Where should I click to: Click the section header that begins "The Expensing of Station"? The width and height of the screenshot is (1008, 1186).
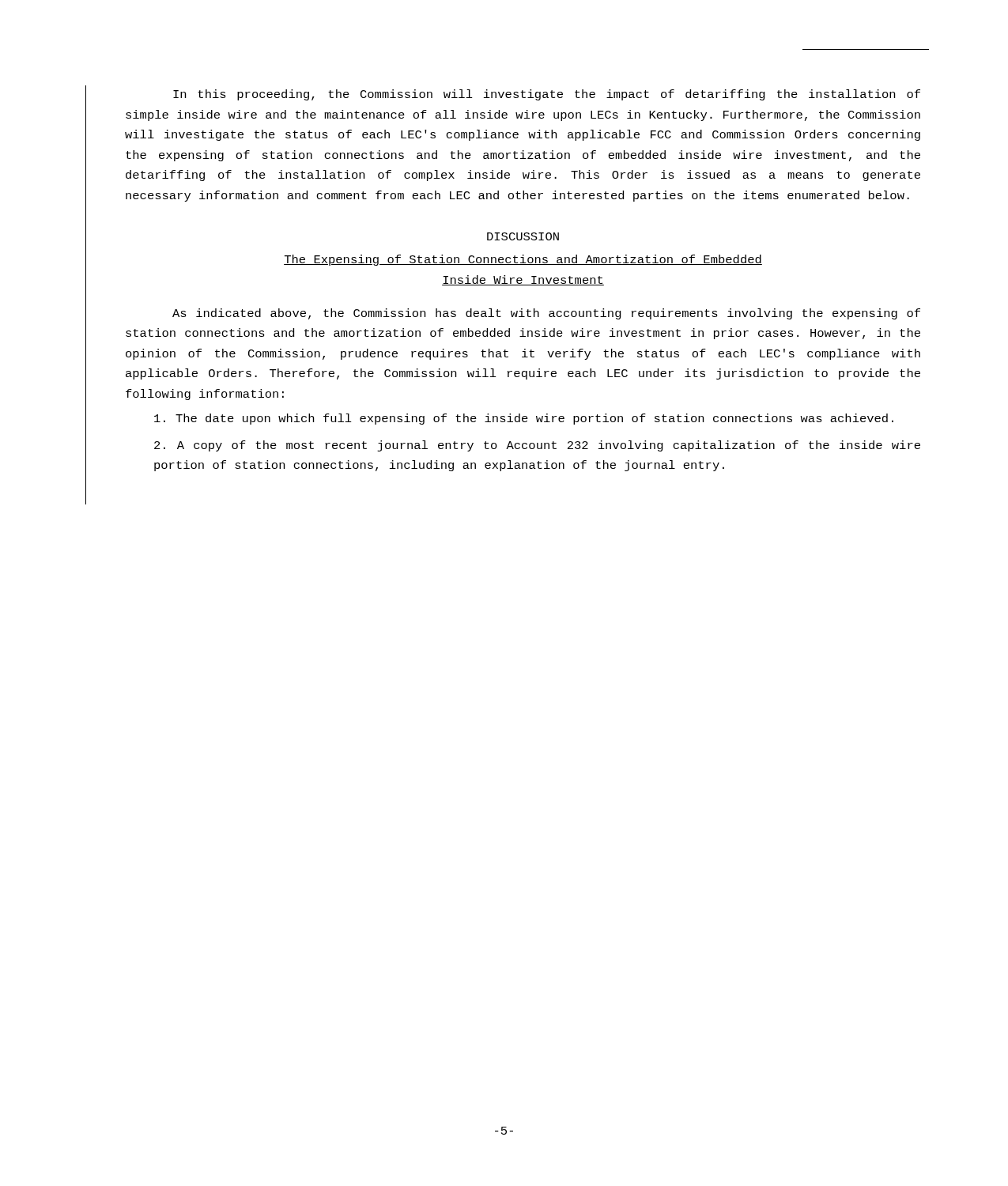pos(523,271)
